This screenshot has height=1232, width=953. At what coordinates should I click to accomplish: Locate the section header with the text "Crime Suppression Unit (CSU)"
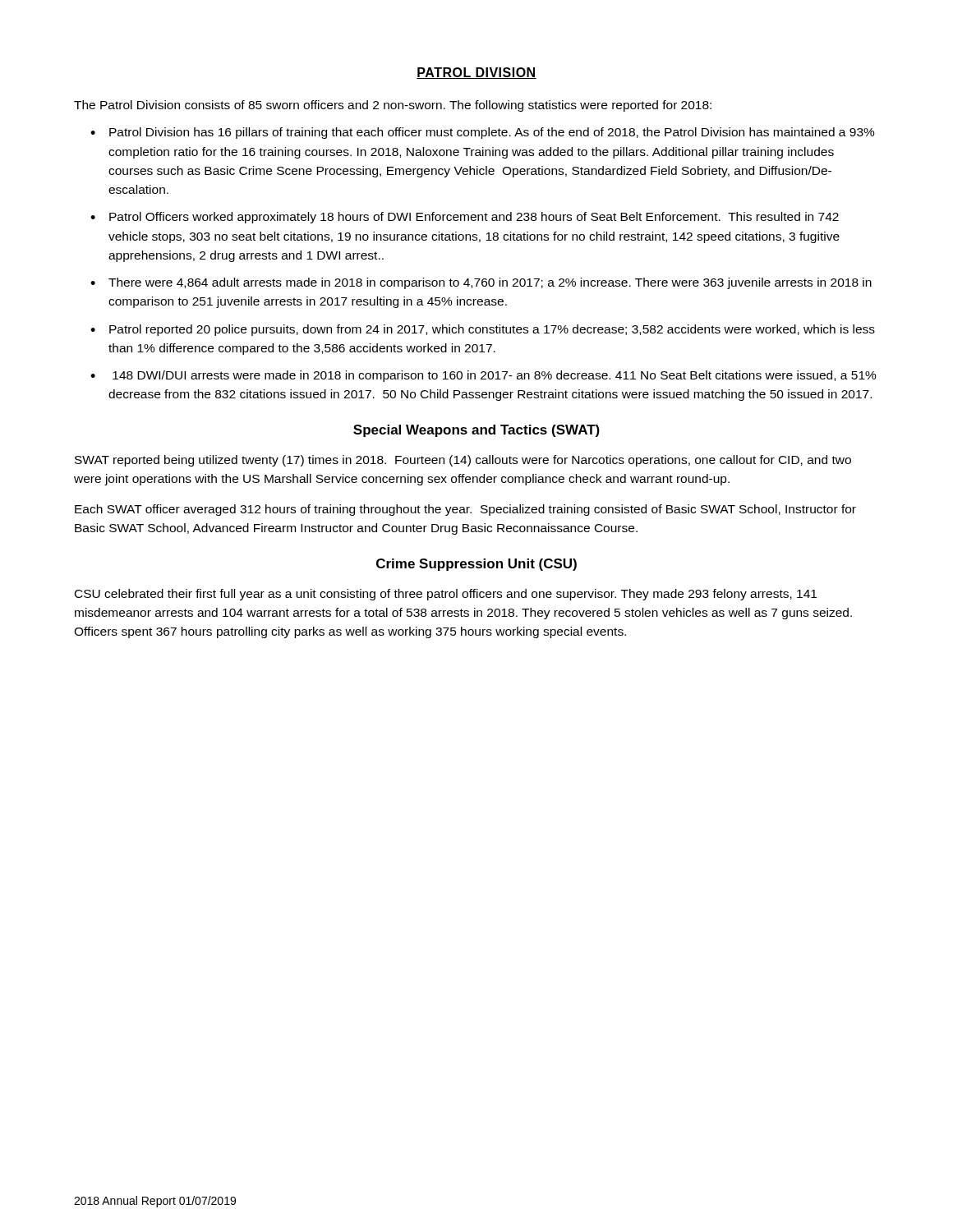click(476, 563)
